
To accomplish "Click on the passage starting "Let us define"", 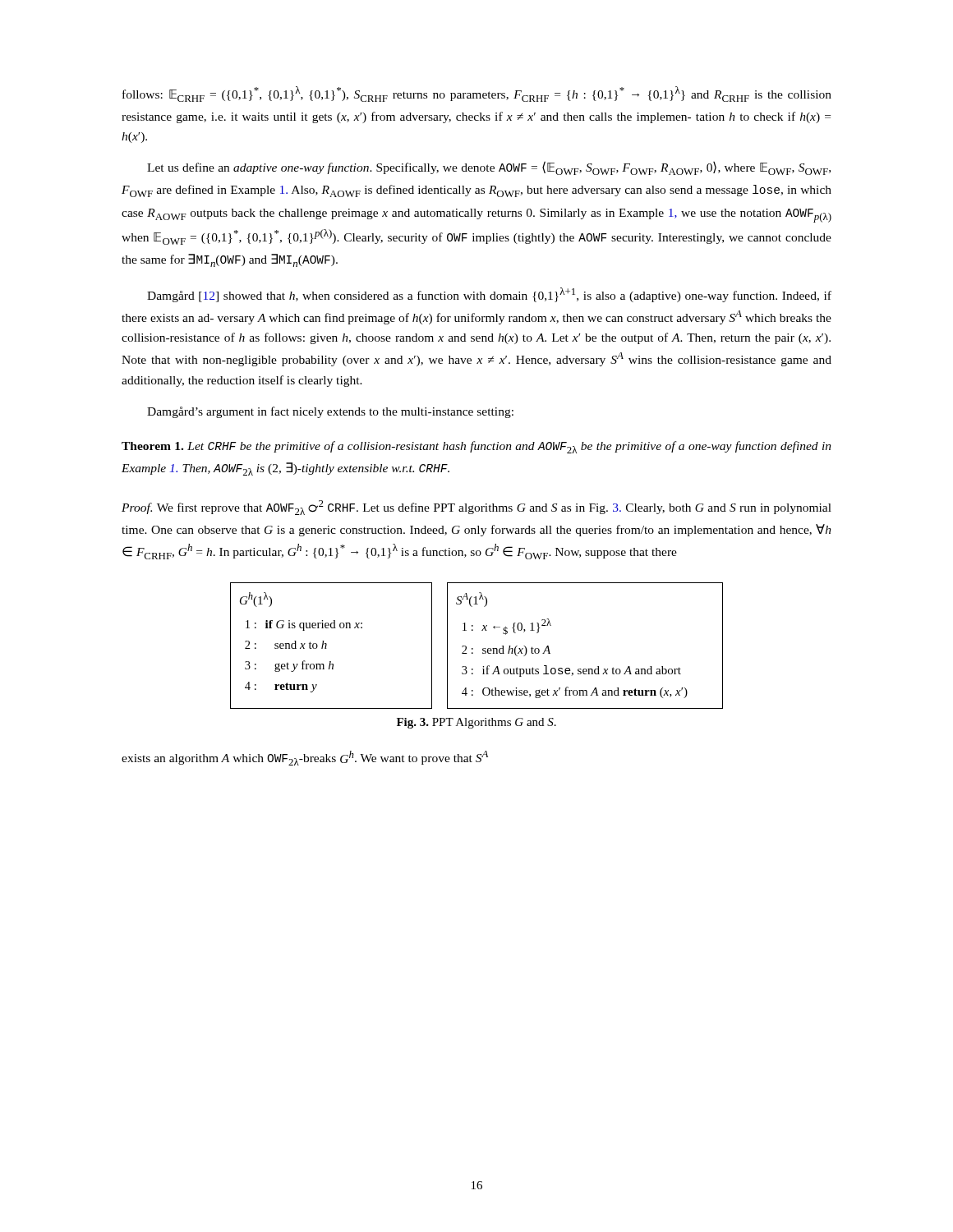I will click(476, 215).
